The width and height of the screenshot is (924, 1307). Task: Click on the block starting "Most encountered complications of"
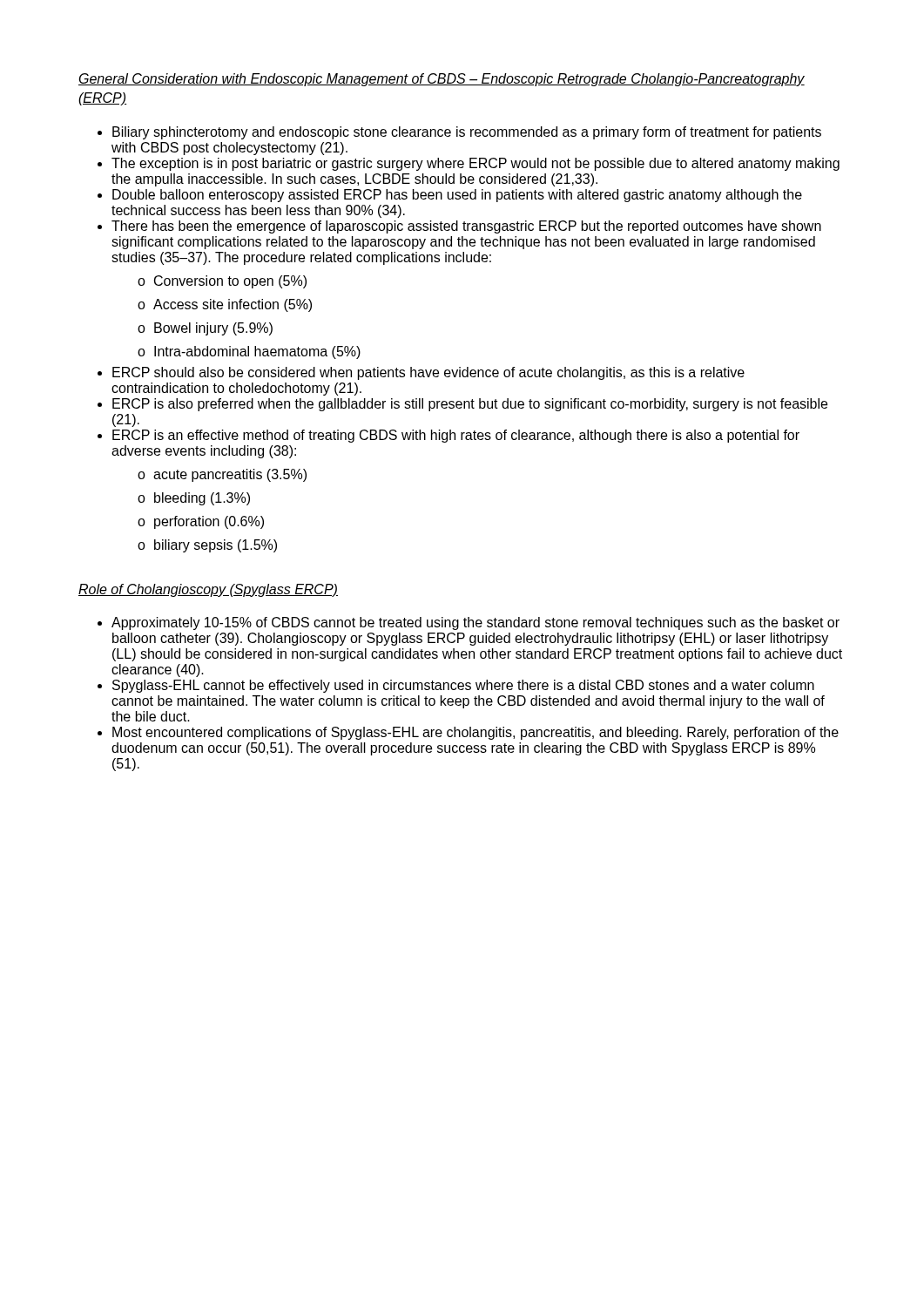tap(479, 749)
